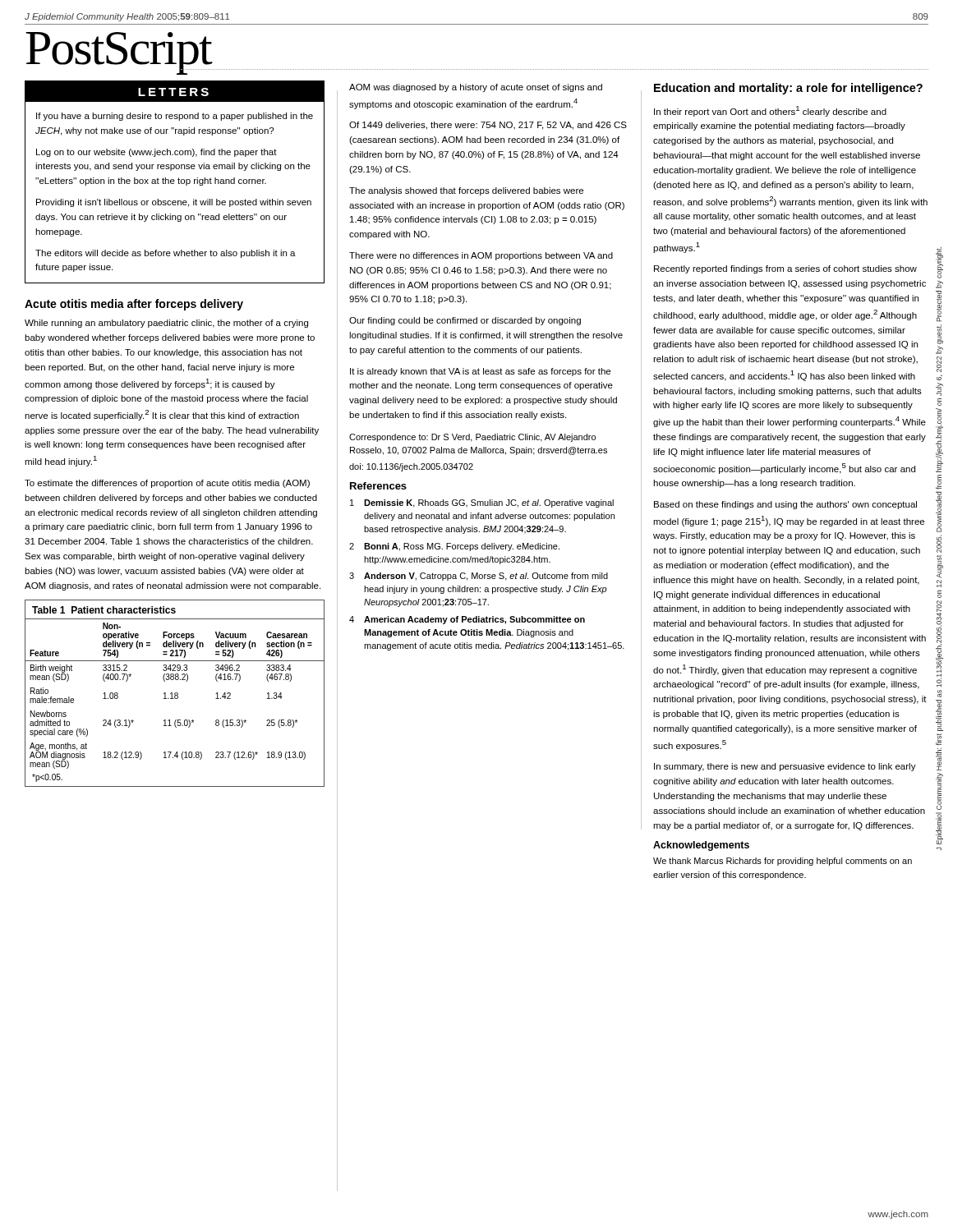Navigate to the text block starting "It is already known that VA is at"
Viewport: 953px width, 1232px height.
(x=483, y=393)
